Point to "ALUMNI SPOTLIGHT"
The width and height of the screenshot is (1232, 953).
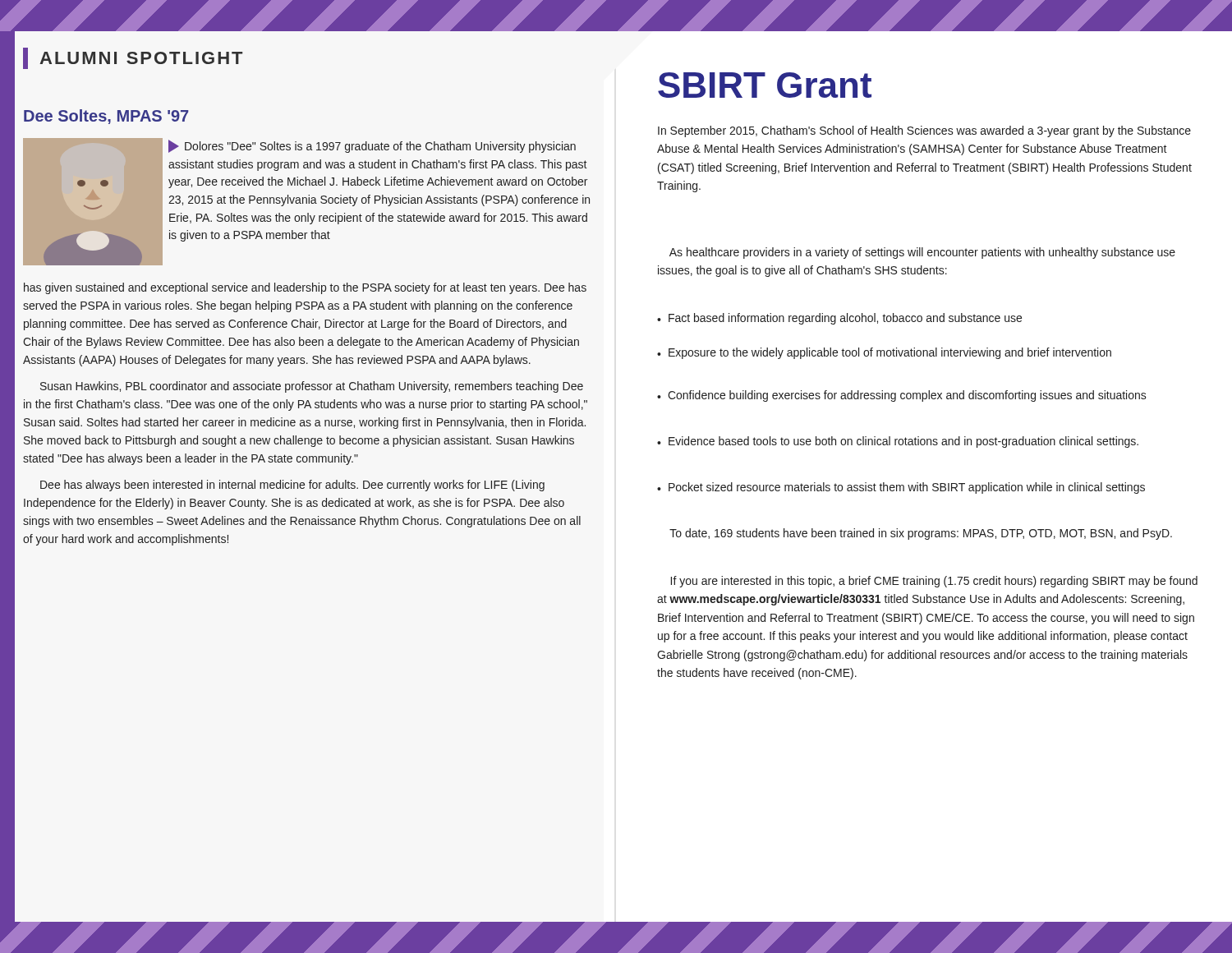click(x=133, y=58)
